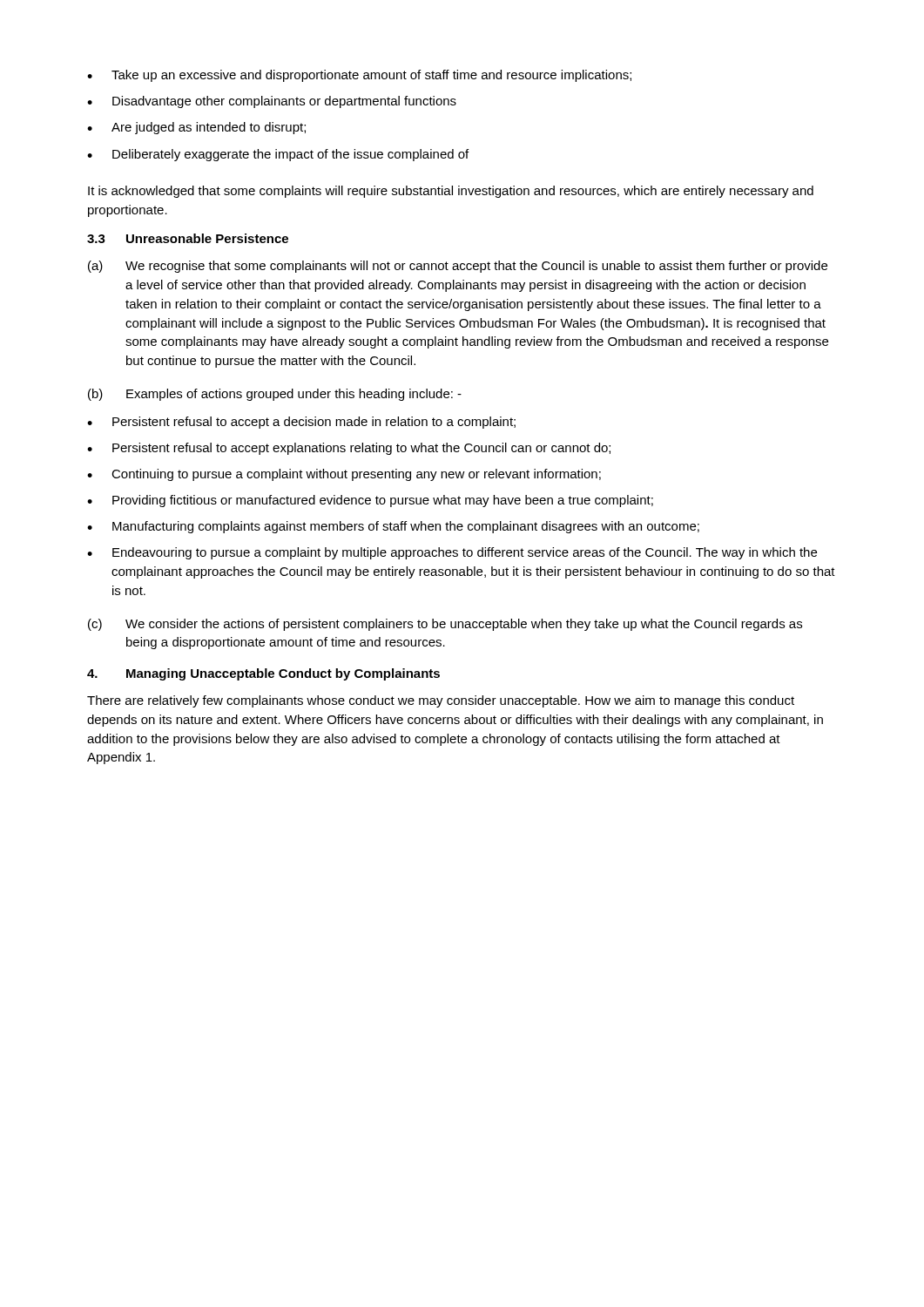The width and height of the screenshot is (924, 1307).
Task: Find the block starting "• Persistent refusal to accept explanations"
Action: [462, 449]
